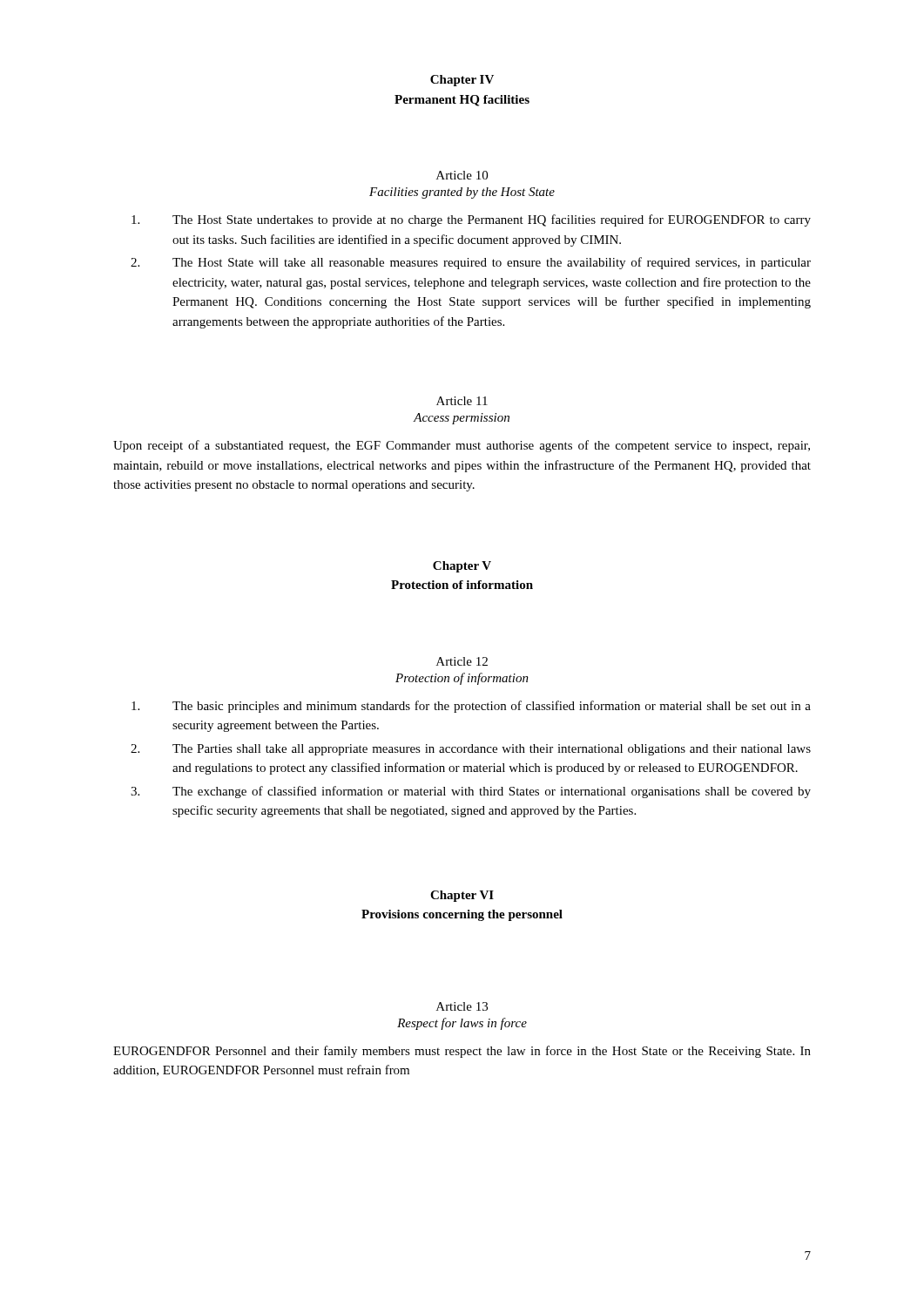Viewport: 924px width, 1307px height.
Task: Navigate to the element starting "3. The exchange of classified information or material"
Action: (x=462, y=801)
